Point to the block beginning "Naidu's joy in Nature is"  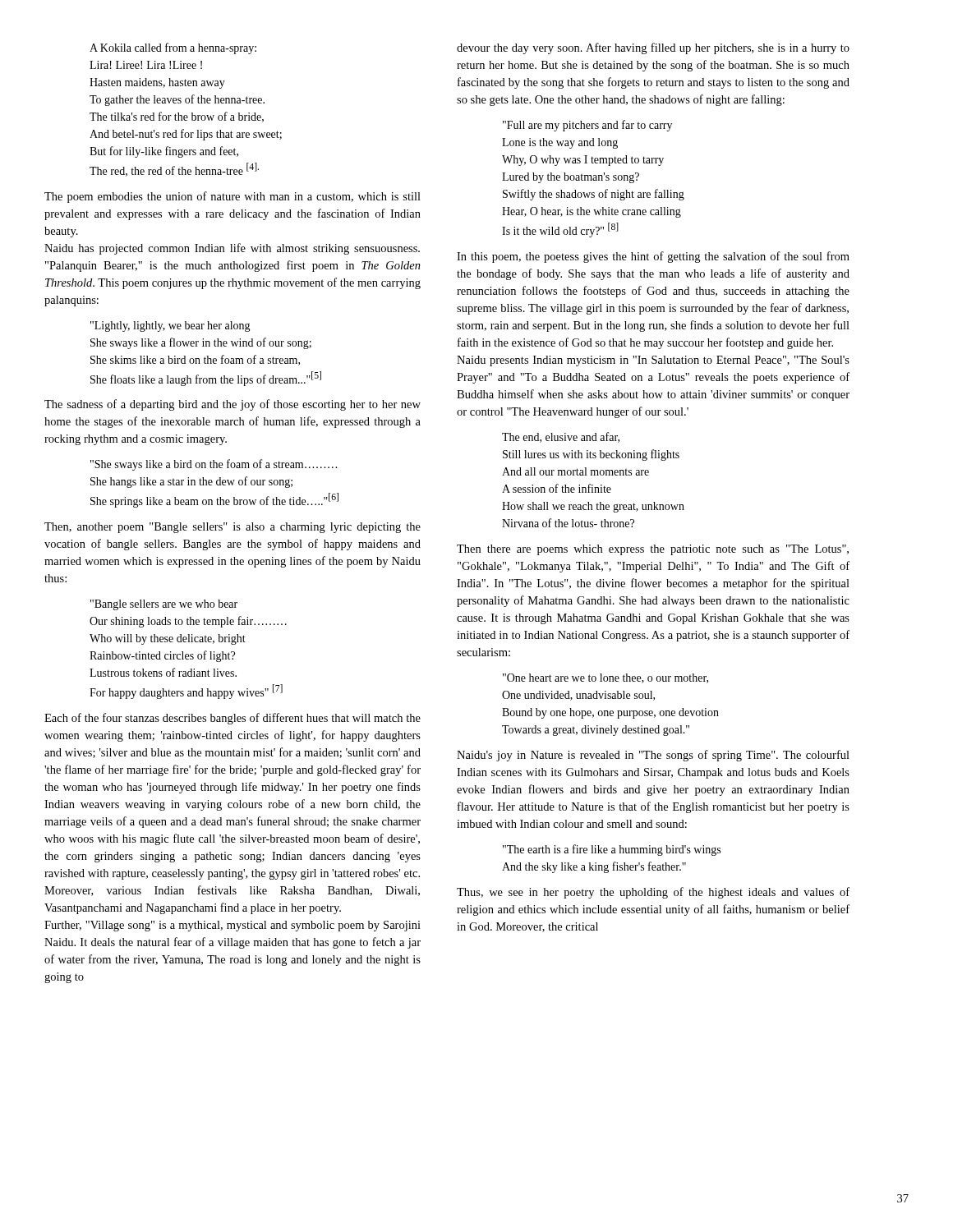tap(653, 789)
